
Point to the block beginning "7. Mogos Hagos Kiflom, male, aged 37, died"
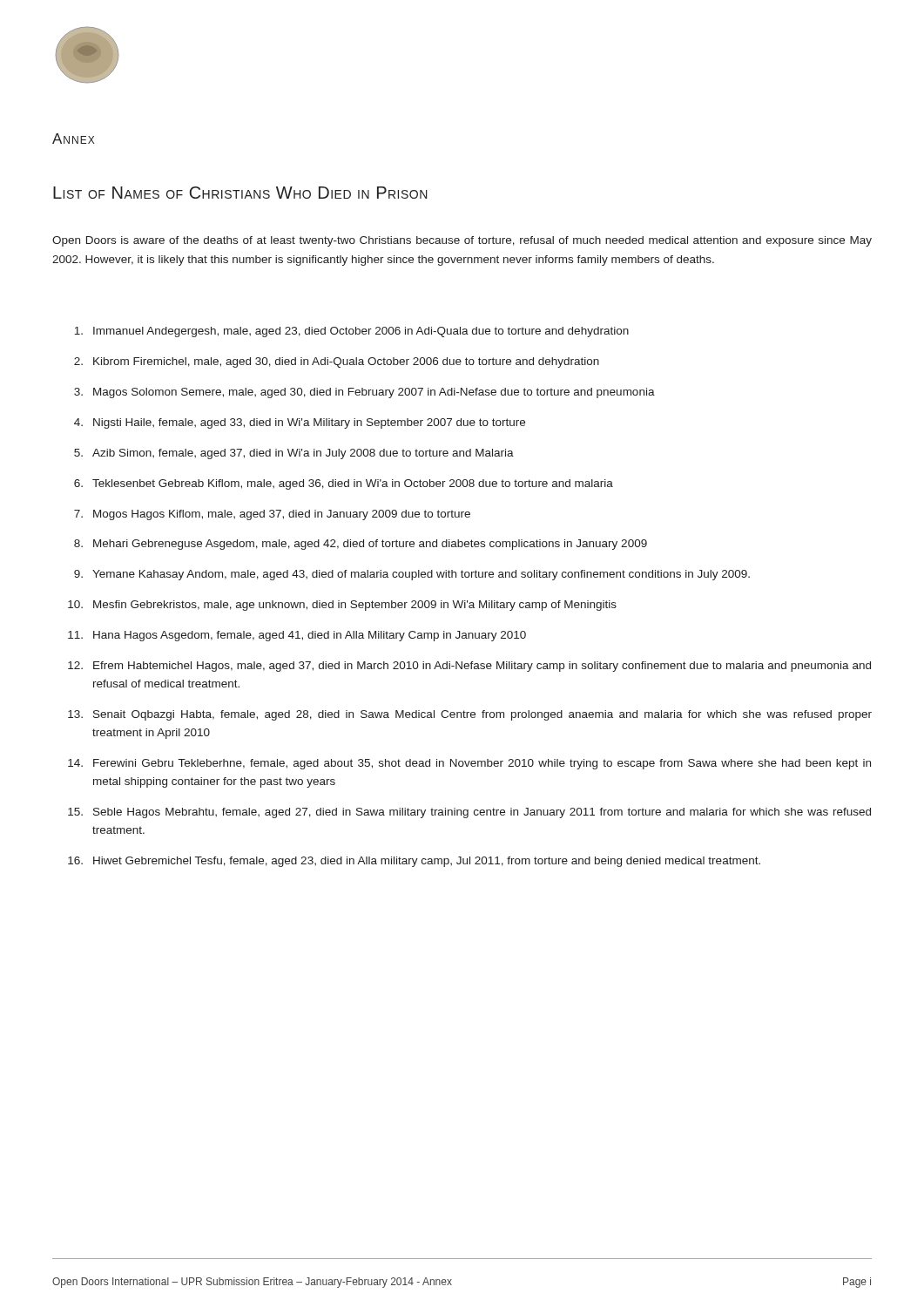[x=462, y=514]
